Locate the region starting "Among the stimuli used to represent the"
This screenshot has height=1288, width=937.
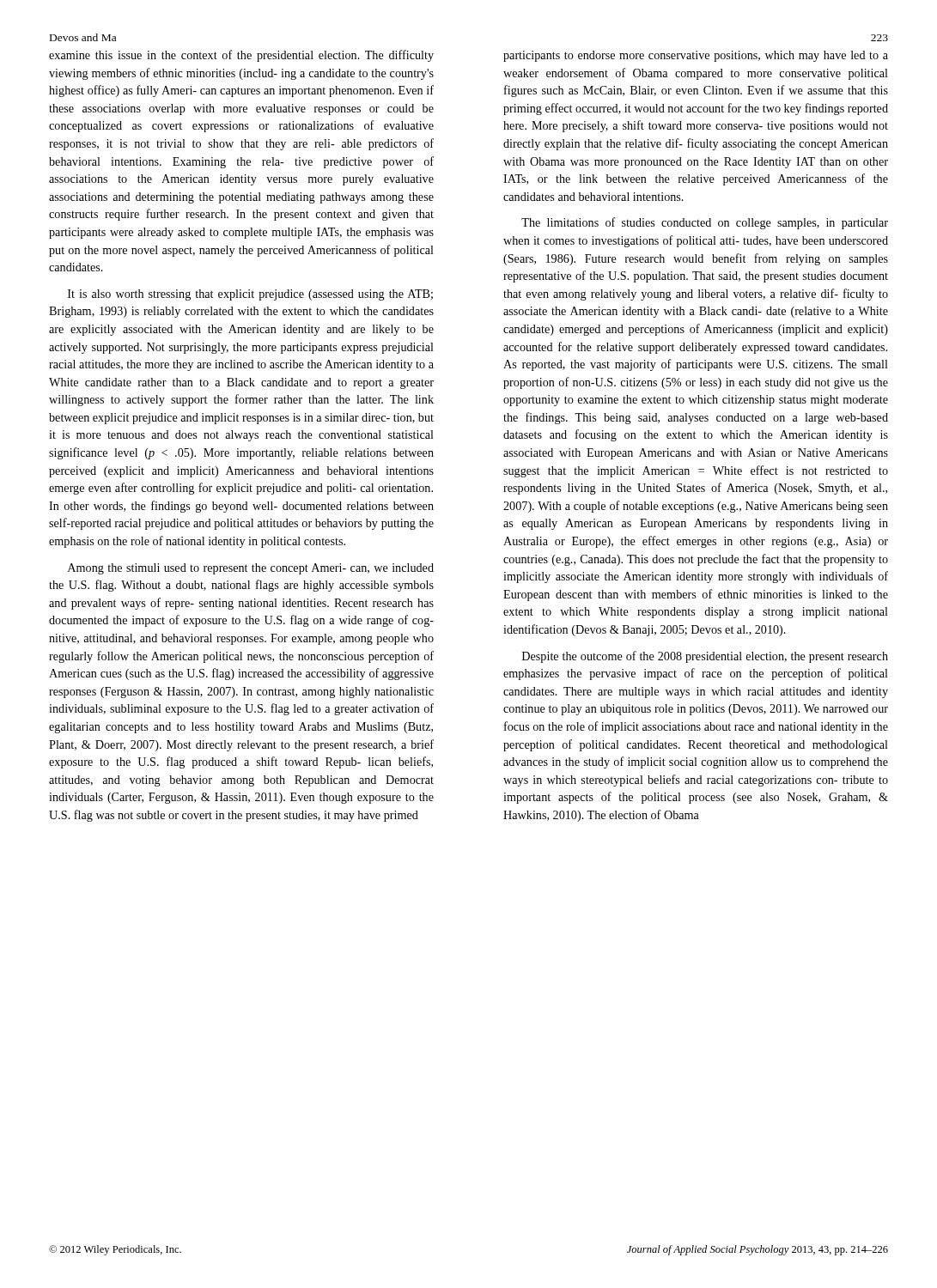click(241, 691)
